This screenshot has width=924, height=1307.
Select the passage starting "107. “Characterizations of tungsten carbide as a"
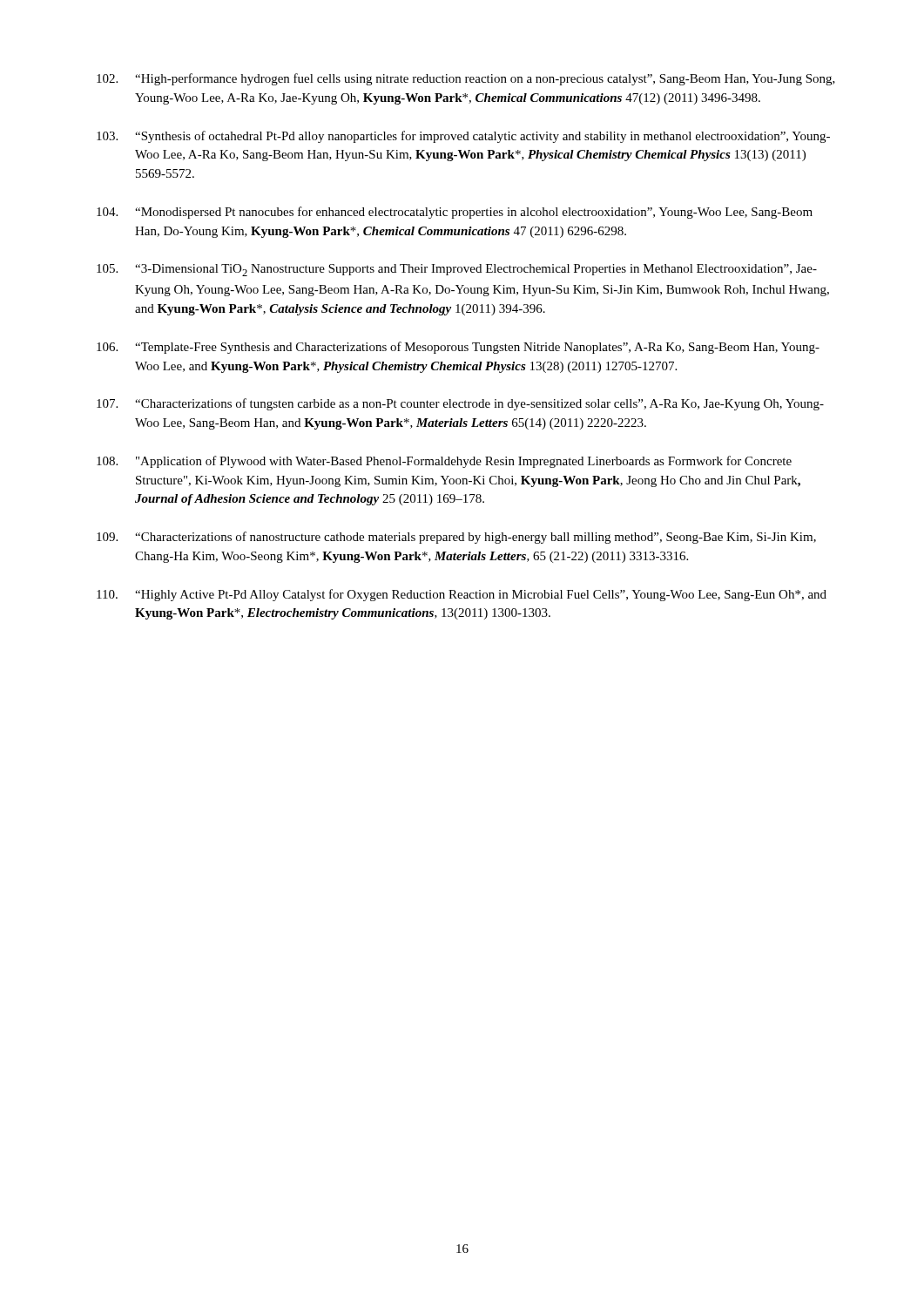point(466,414)
